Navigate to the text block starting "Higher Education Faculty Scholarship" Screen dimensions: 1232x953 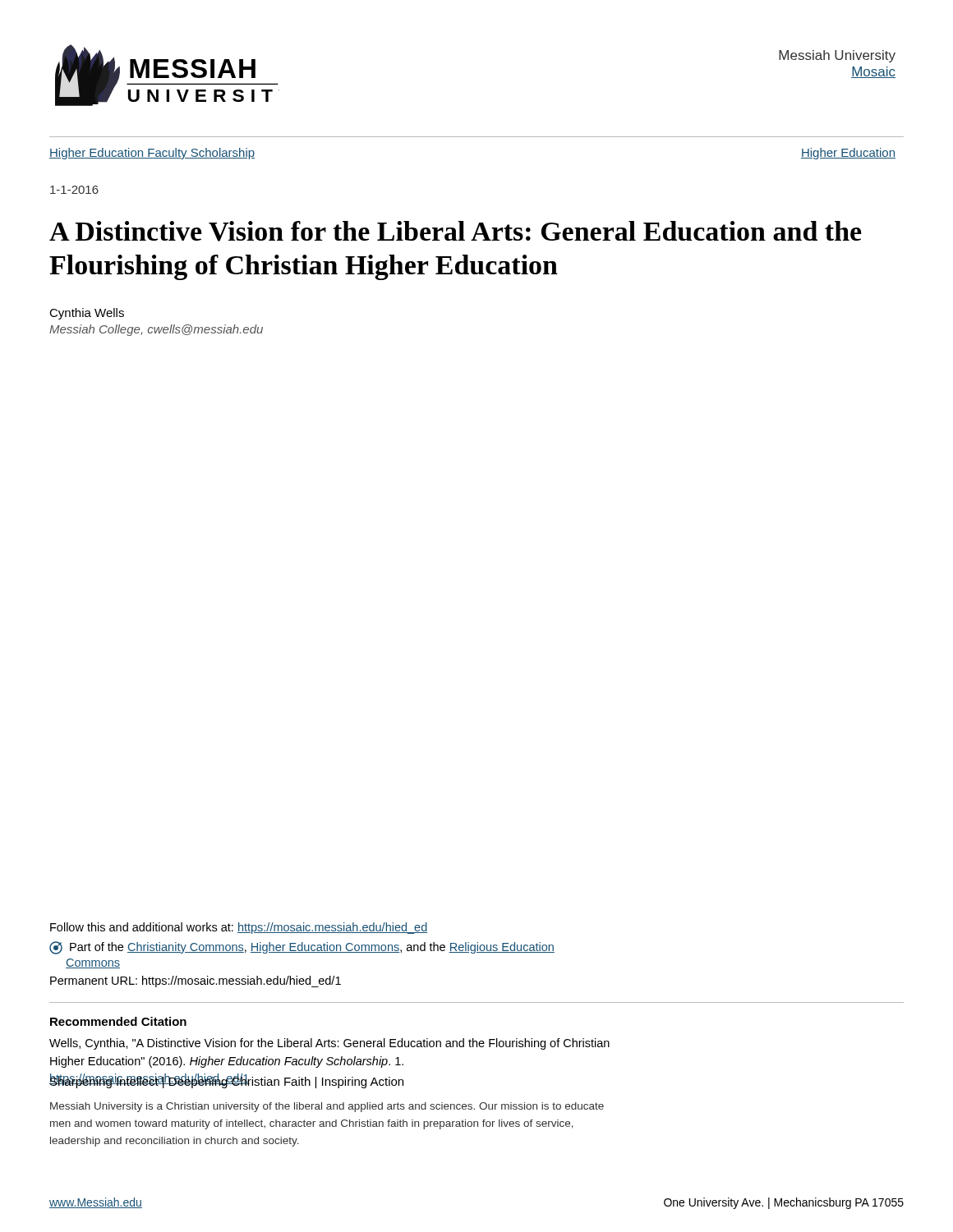click(152, 152)
